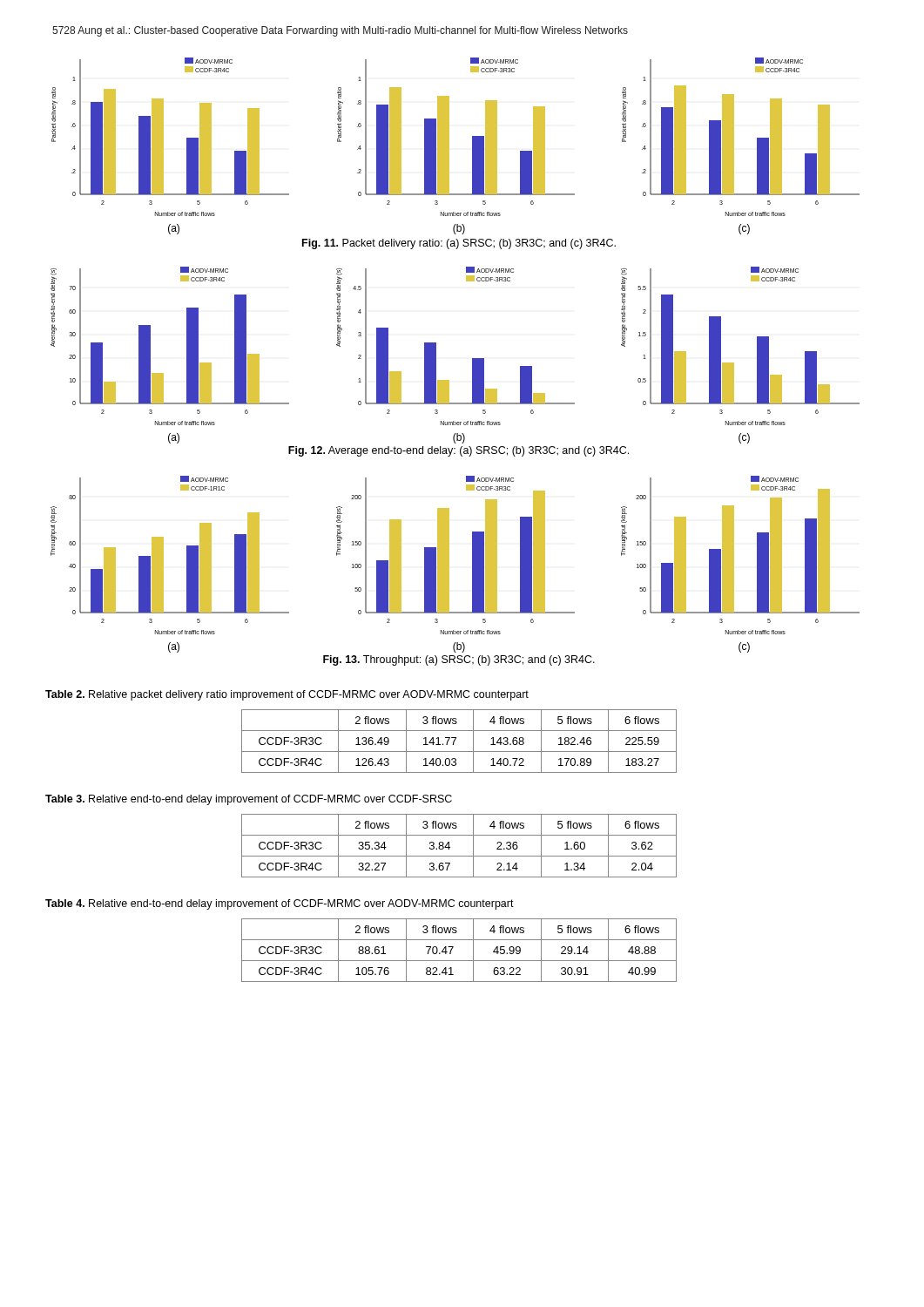Click the caption that begins "Table 4. Relative end-to-end"
924x1307 pixels.
coord(279,904)
